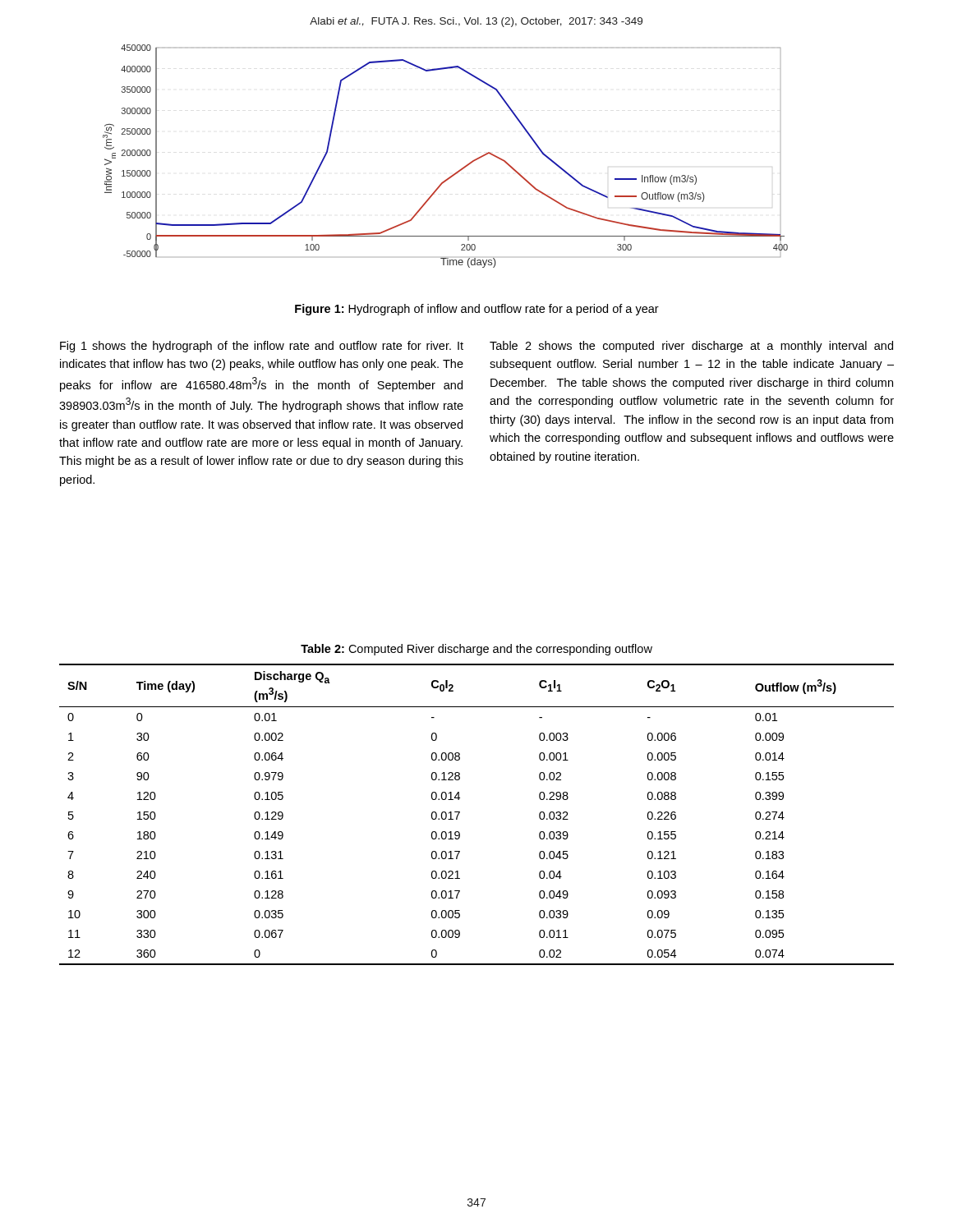Locate the block starting "Table 2 shows the"

click(692, 401)
